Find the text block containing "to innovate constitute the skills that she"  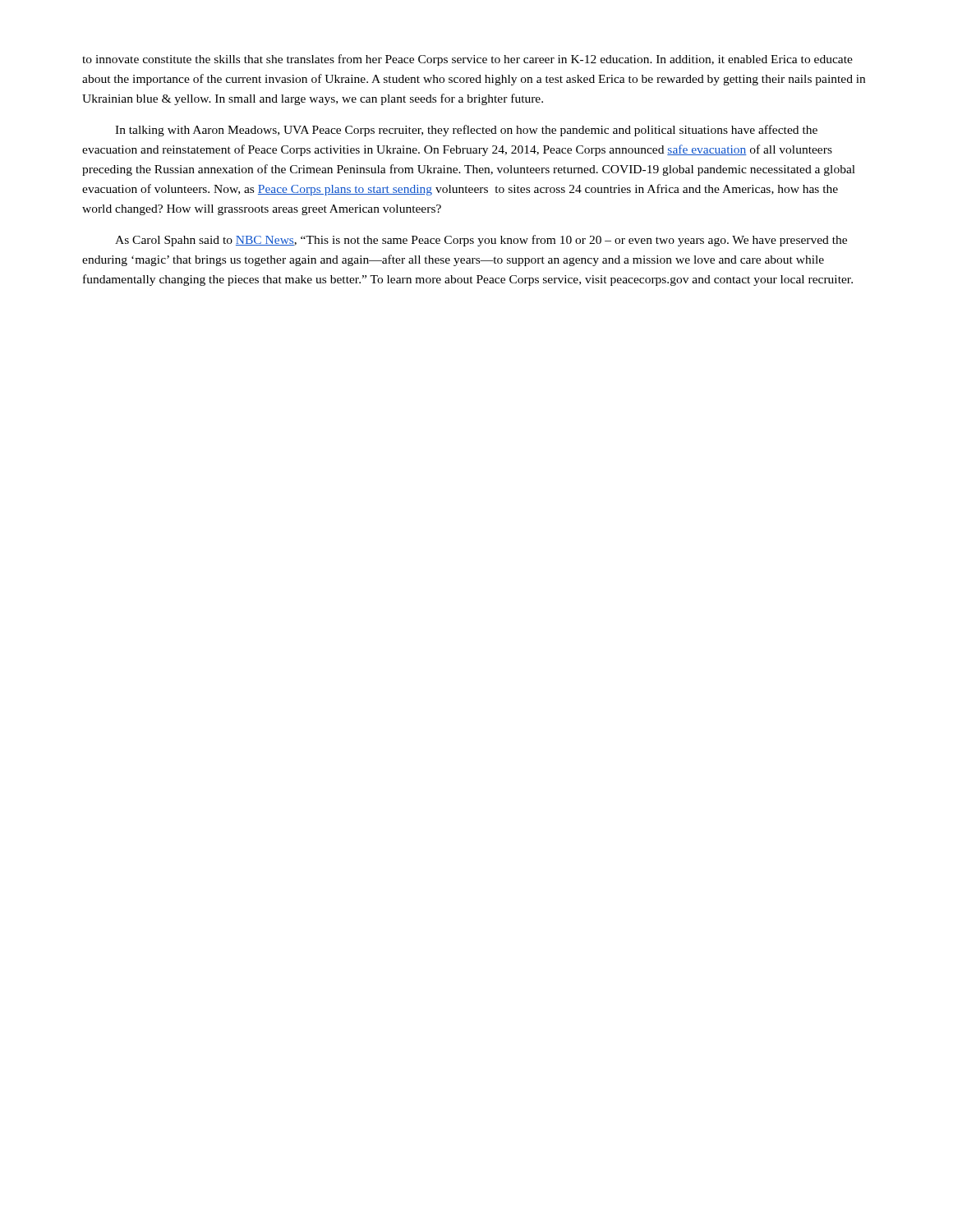point(476,79)
